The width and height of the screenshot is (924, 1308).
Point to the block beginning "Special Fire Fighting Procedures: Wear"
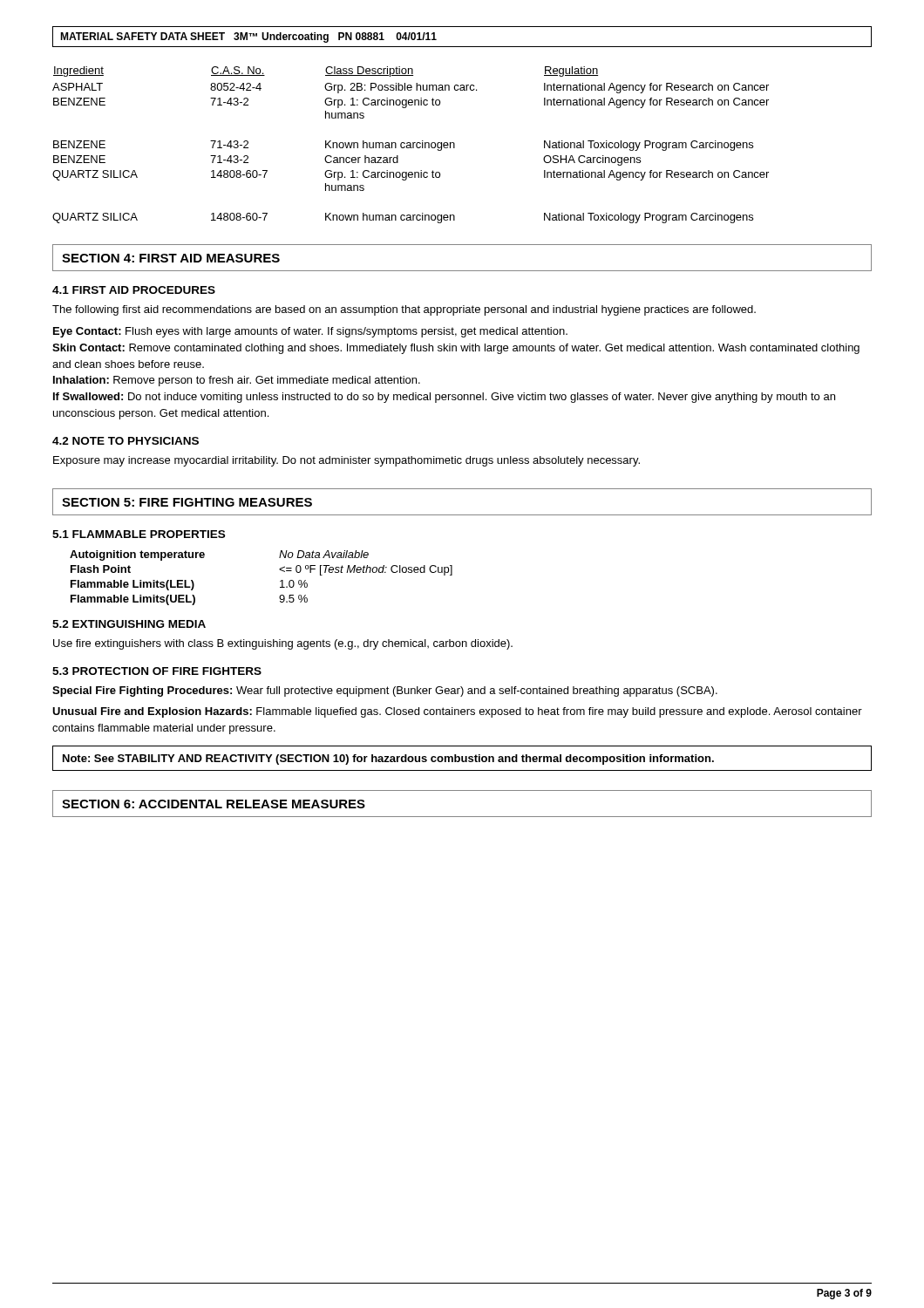(385, 690)
